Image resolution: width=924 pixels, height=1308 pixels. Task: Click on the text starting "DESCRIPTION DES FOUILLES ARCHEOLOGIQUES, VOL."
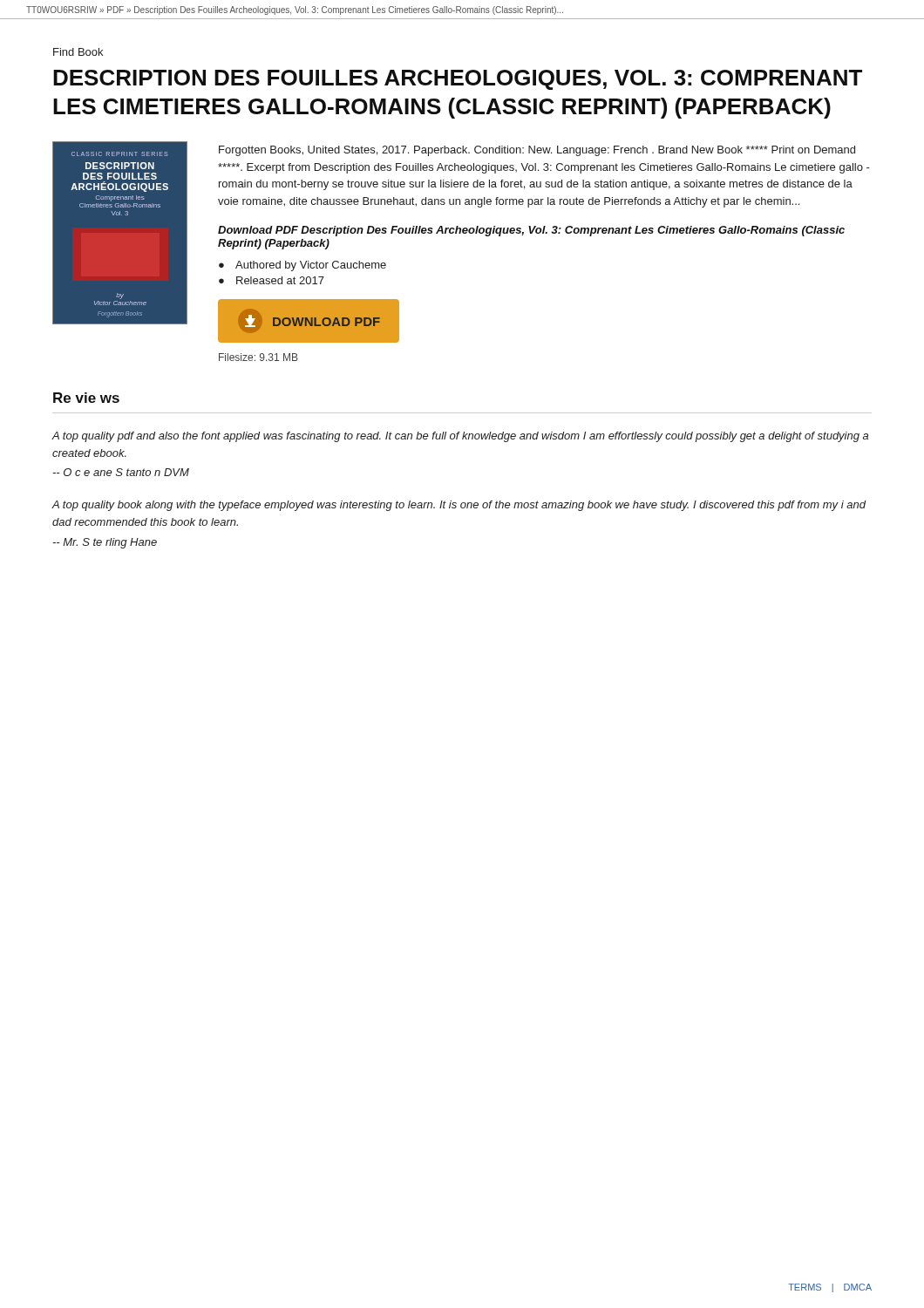pos(457,92)
